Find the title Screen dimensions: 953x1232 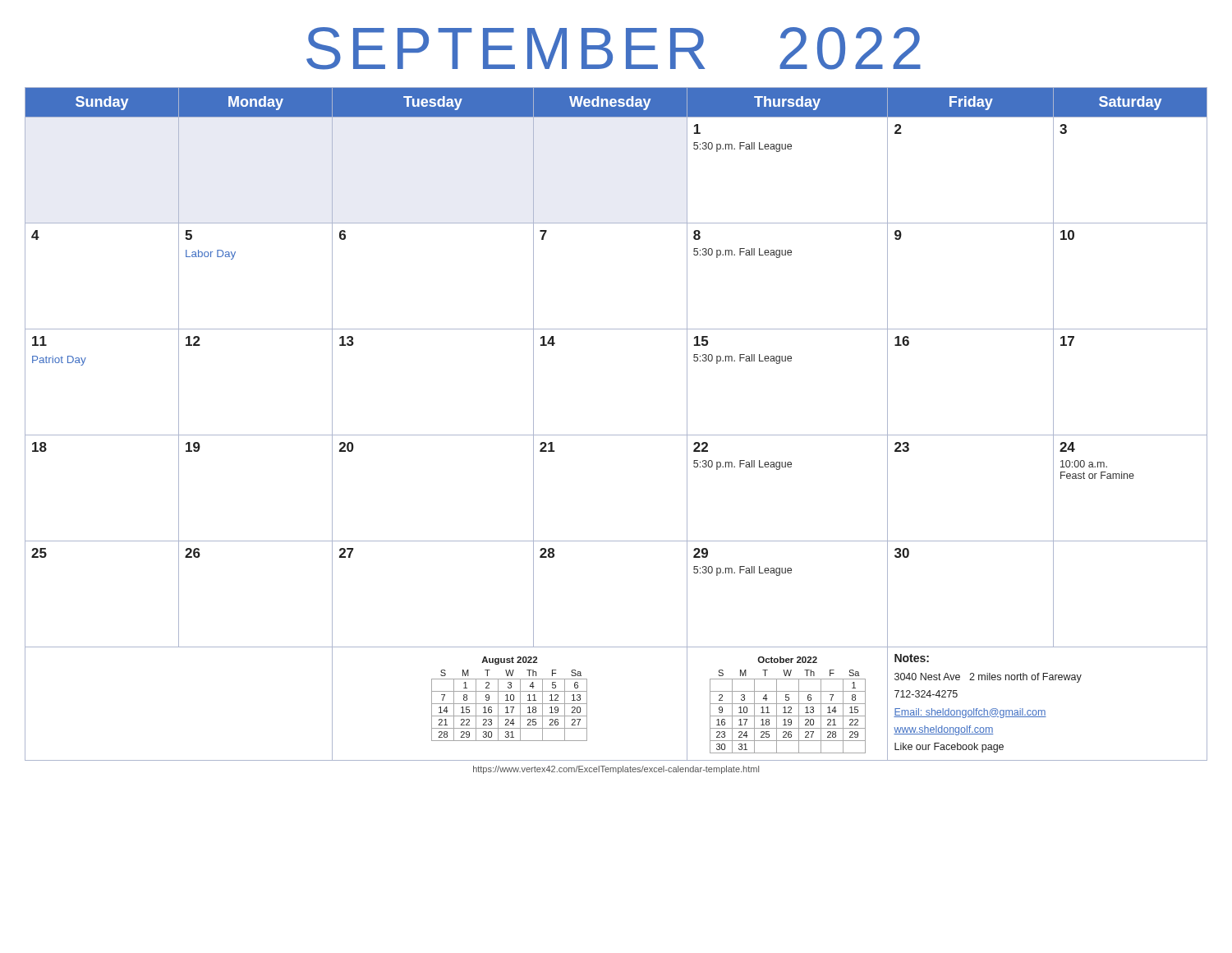coord(616,48)
